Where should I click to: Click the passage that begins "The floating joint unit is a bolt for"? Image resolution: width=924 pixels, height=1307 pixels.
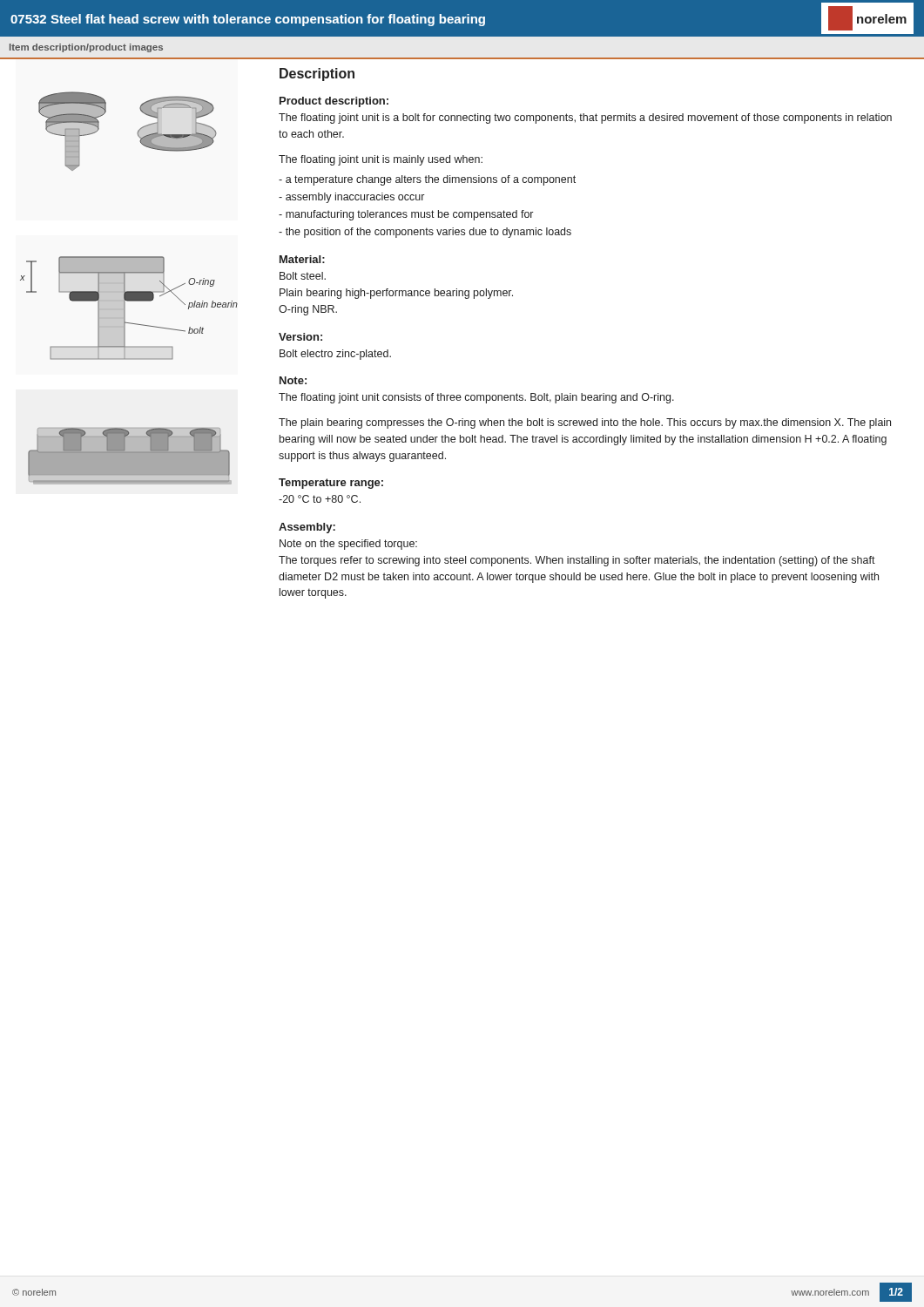coord(585,126)
